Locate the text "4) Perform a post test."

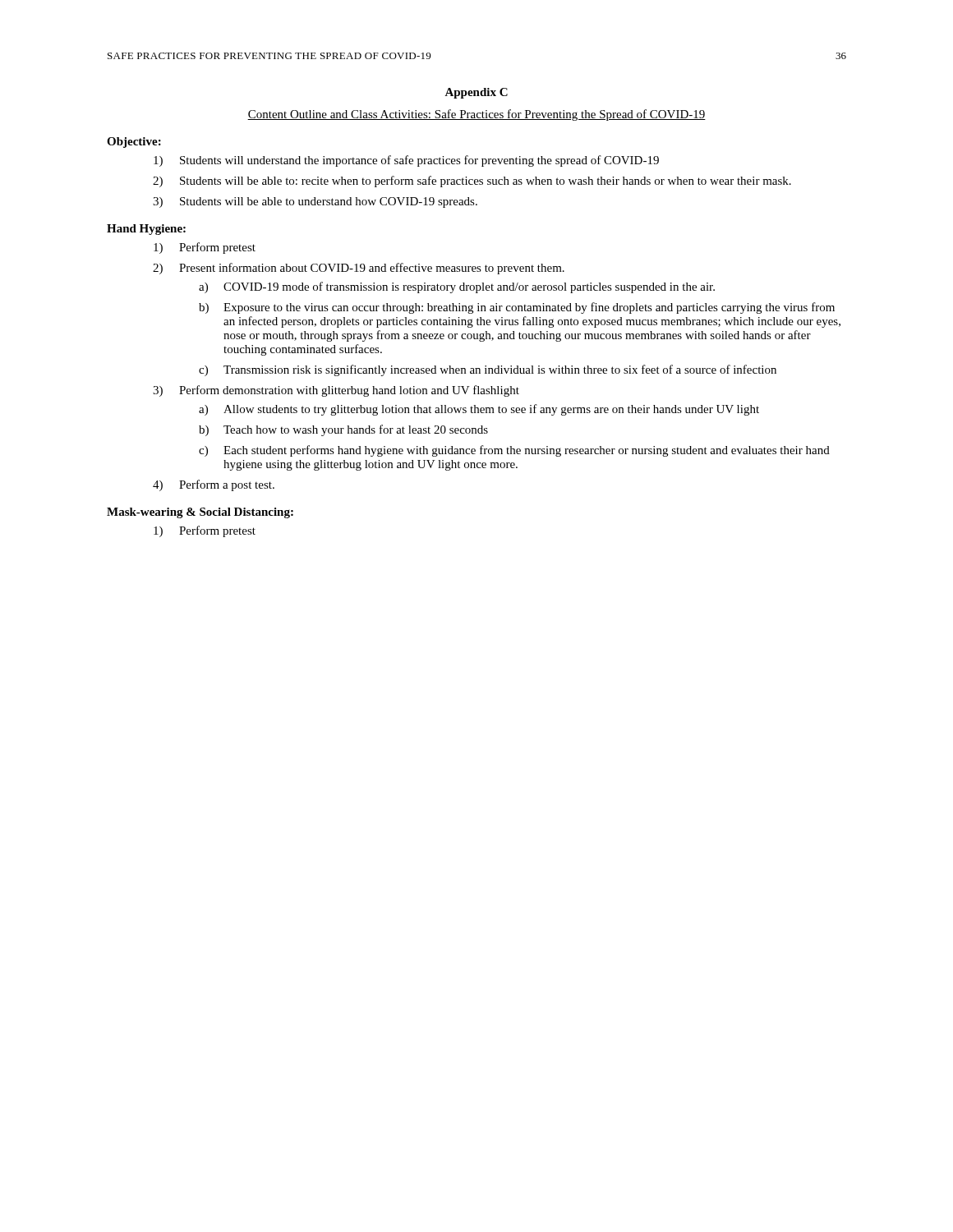click(x=214, y=485)
